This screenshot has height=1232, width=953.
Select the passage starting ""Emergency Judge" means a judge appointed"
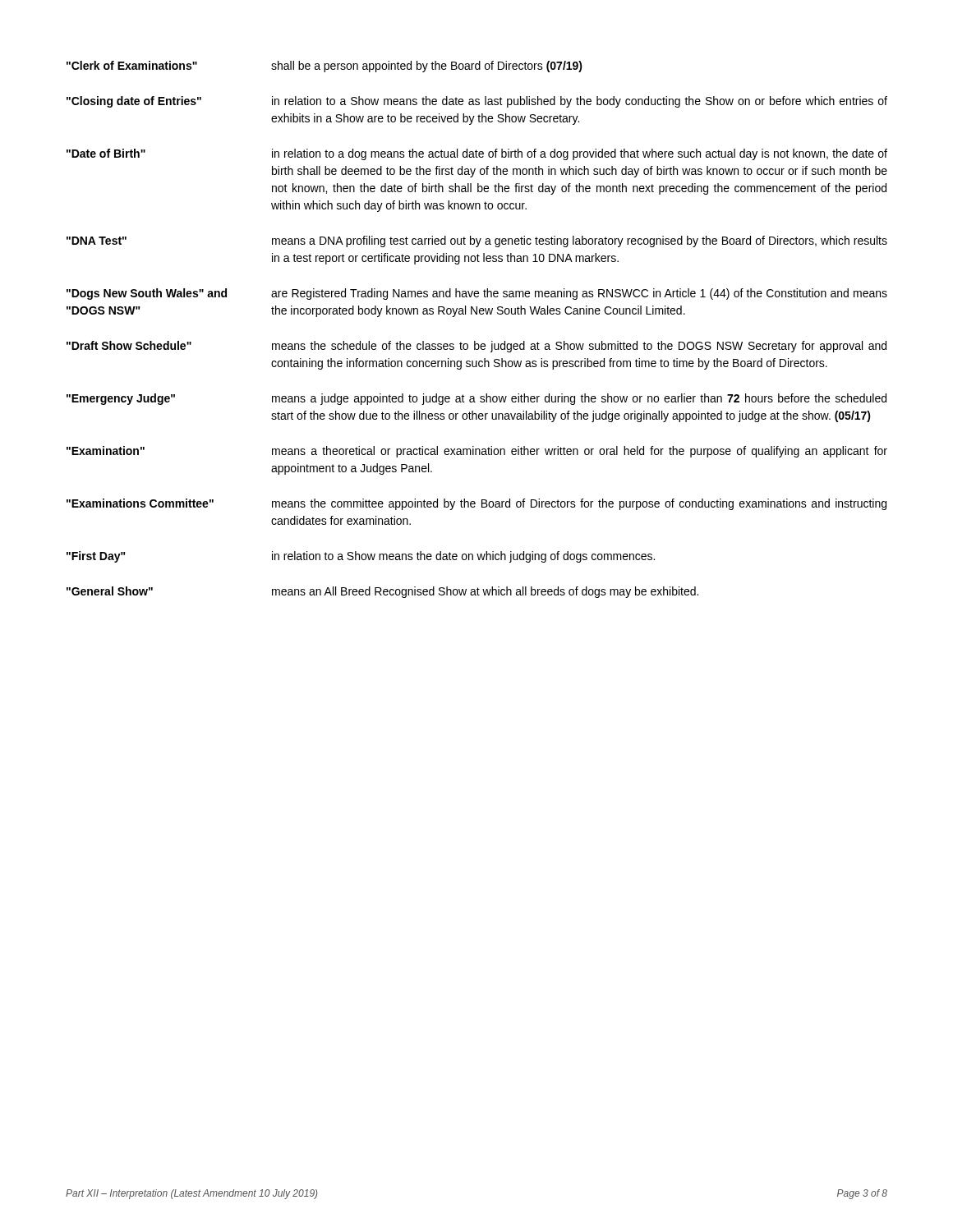(x=476, y=407)
